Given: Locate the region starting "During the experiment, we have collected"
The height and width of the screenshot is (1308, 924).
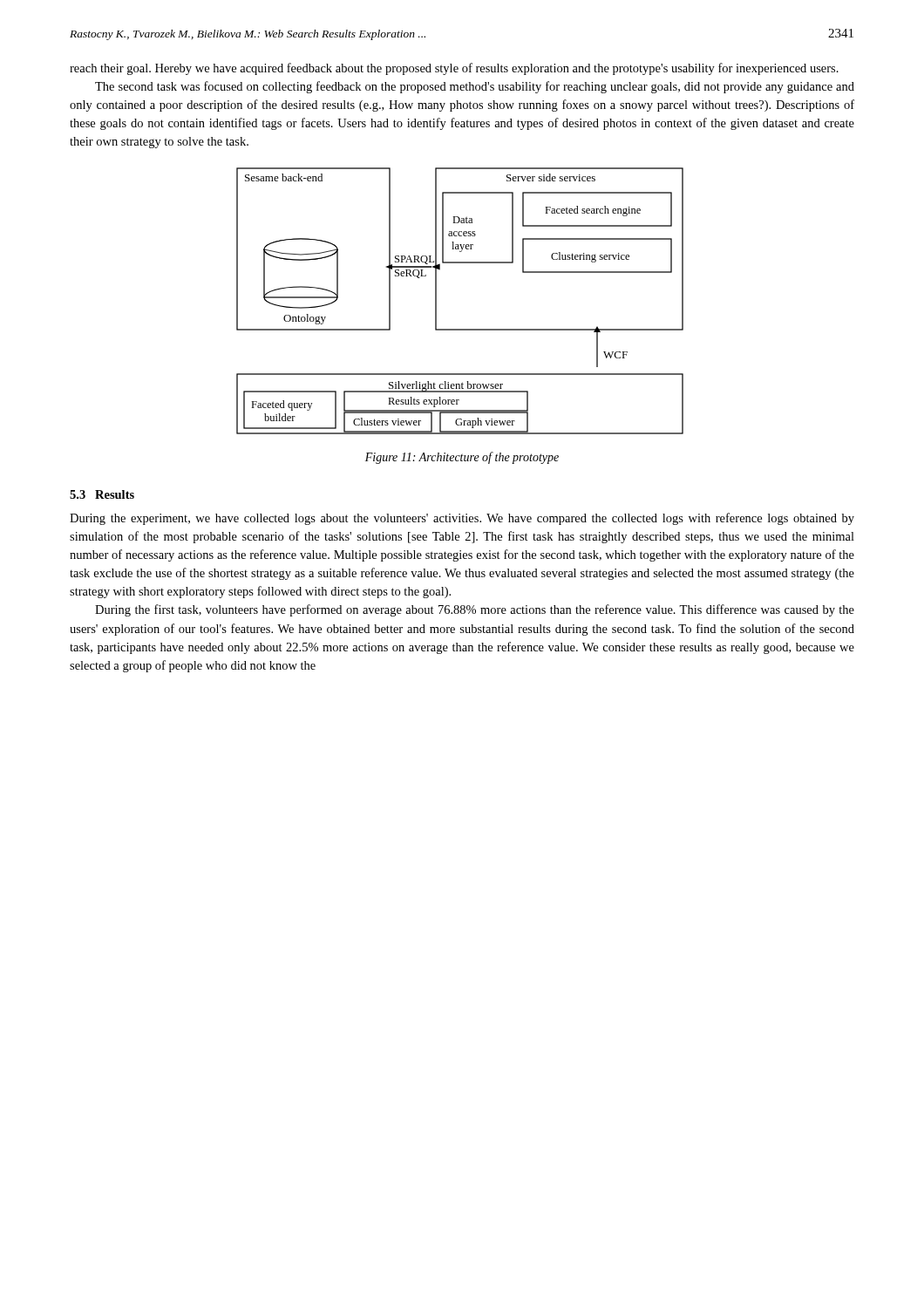Looking at the screenshot, I should click(x=462, y=519).
